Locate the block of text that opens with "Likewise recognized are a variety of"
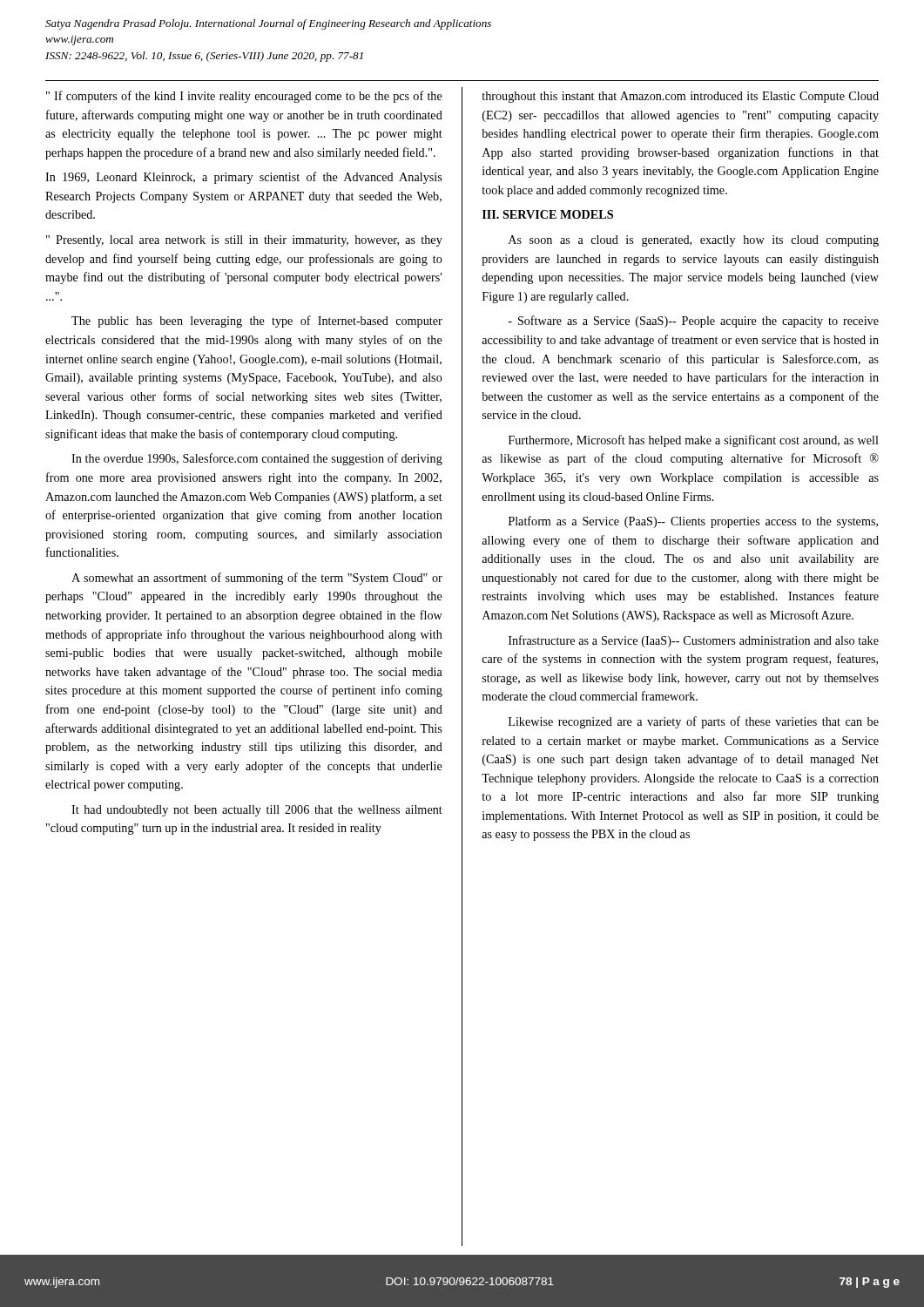This screenshot has height=1307, width=924. [x=680, y=779]
